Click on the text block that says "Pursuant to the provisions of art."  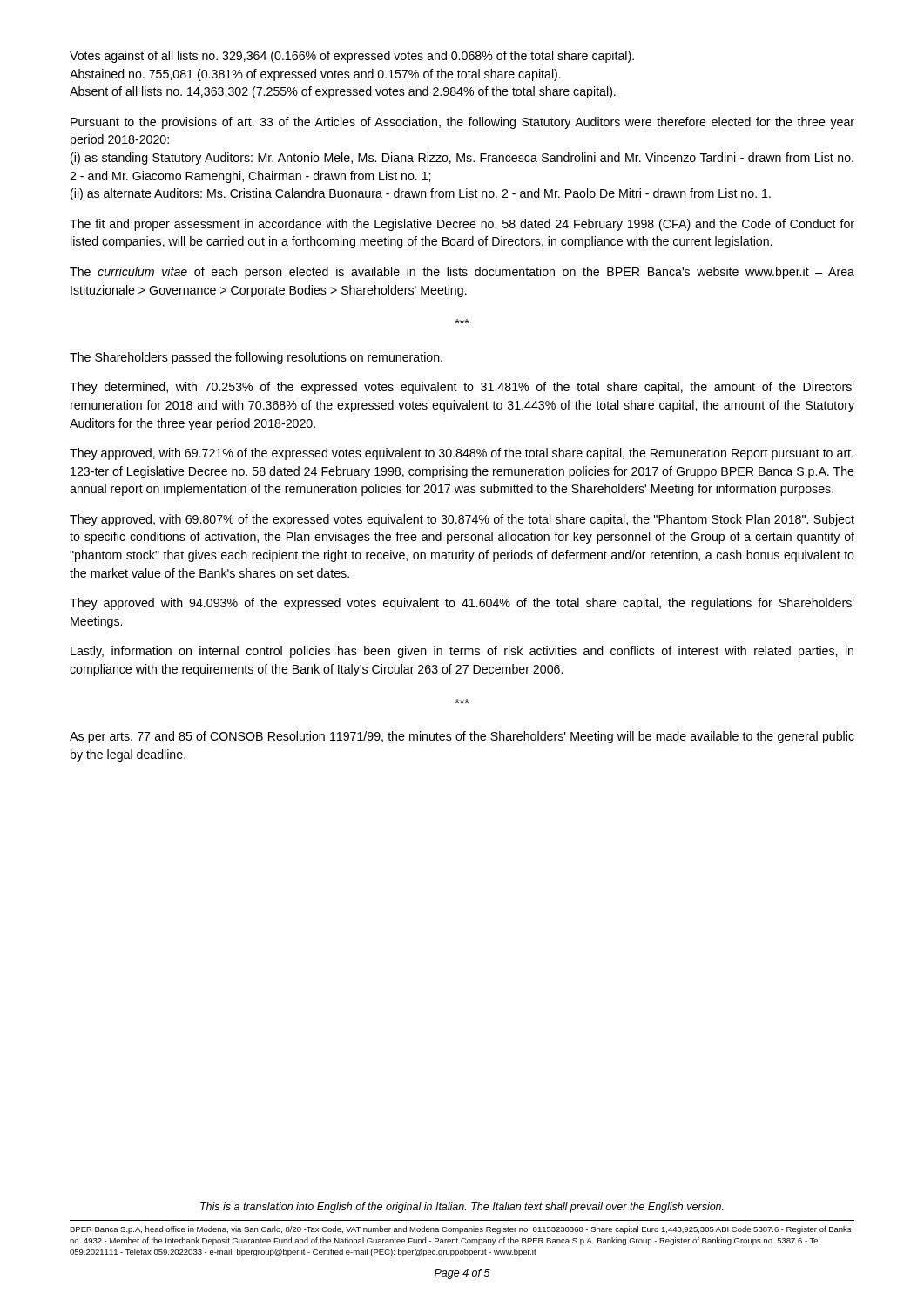click(x=462, y=158)
